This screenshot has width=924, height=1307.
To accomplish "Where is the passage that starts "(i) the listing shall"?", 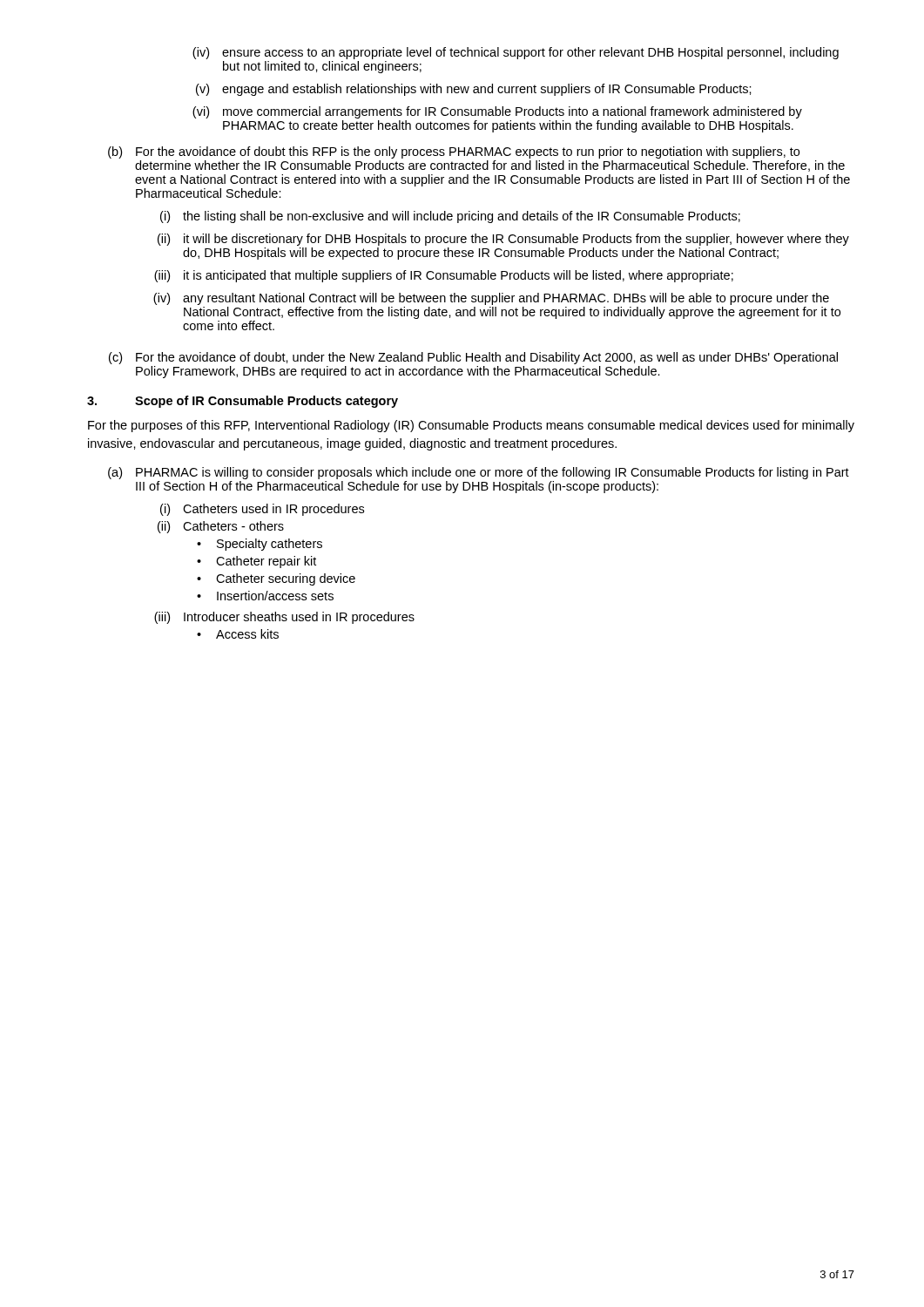I will click(495, 216).
